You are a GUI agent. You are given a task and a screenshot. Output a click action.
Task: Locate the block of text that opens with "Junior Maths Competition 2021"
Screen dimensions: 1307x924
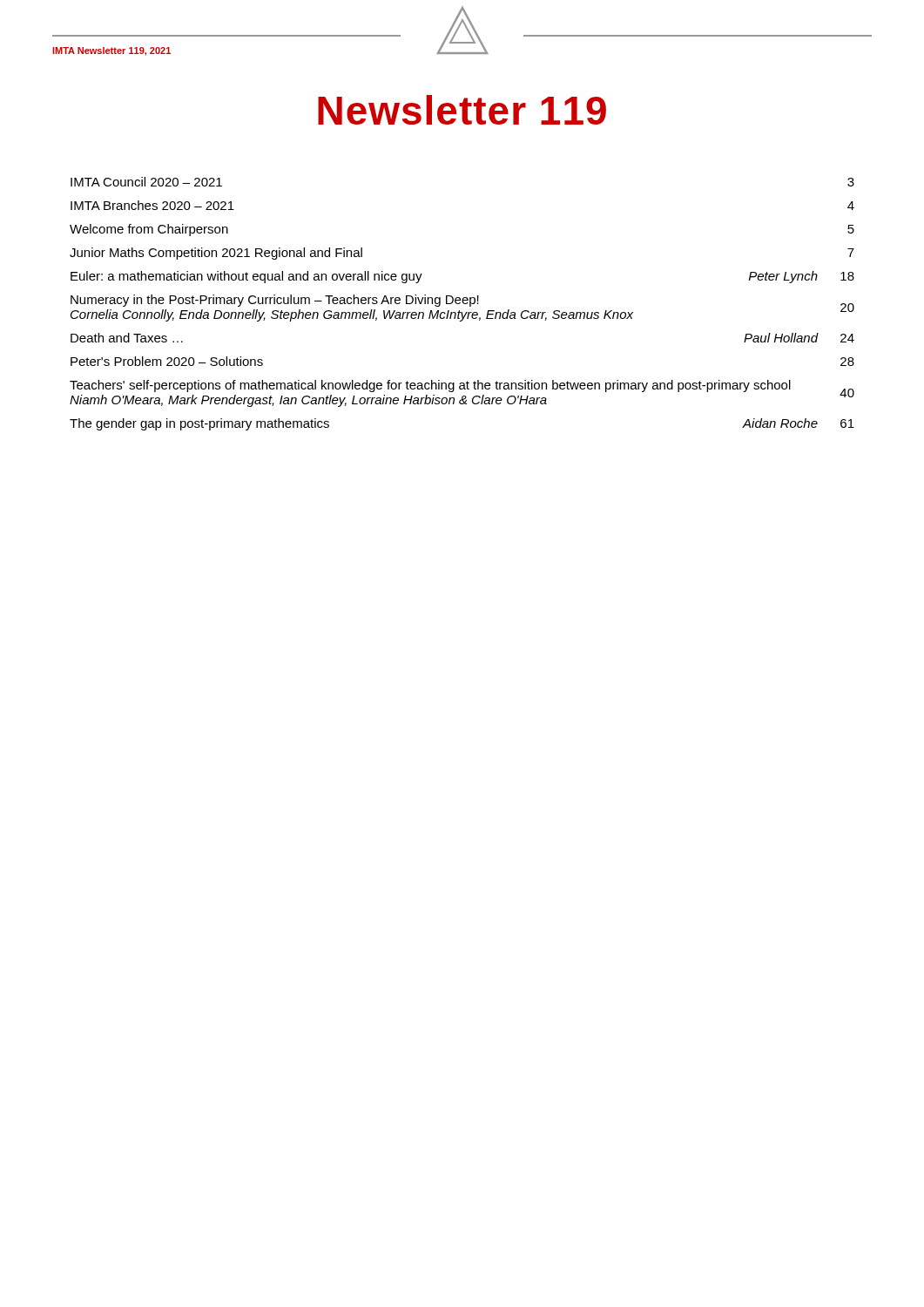[213, 252]
